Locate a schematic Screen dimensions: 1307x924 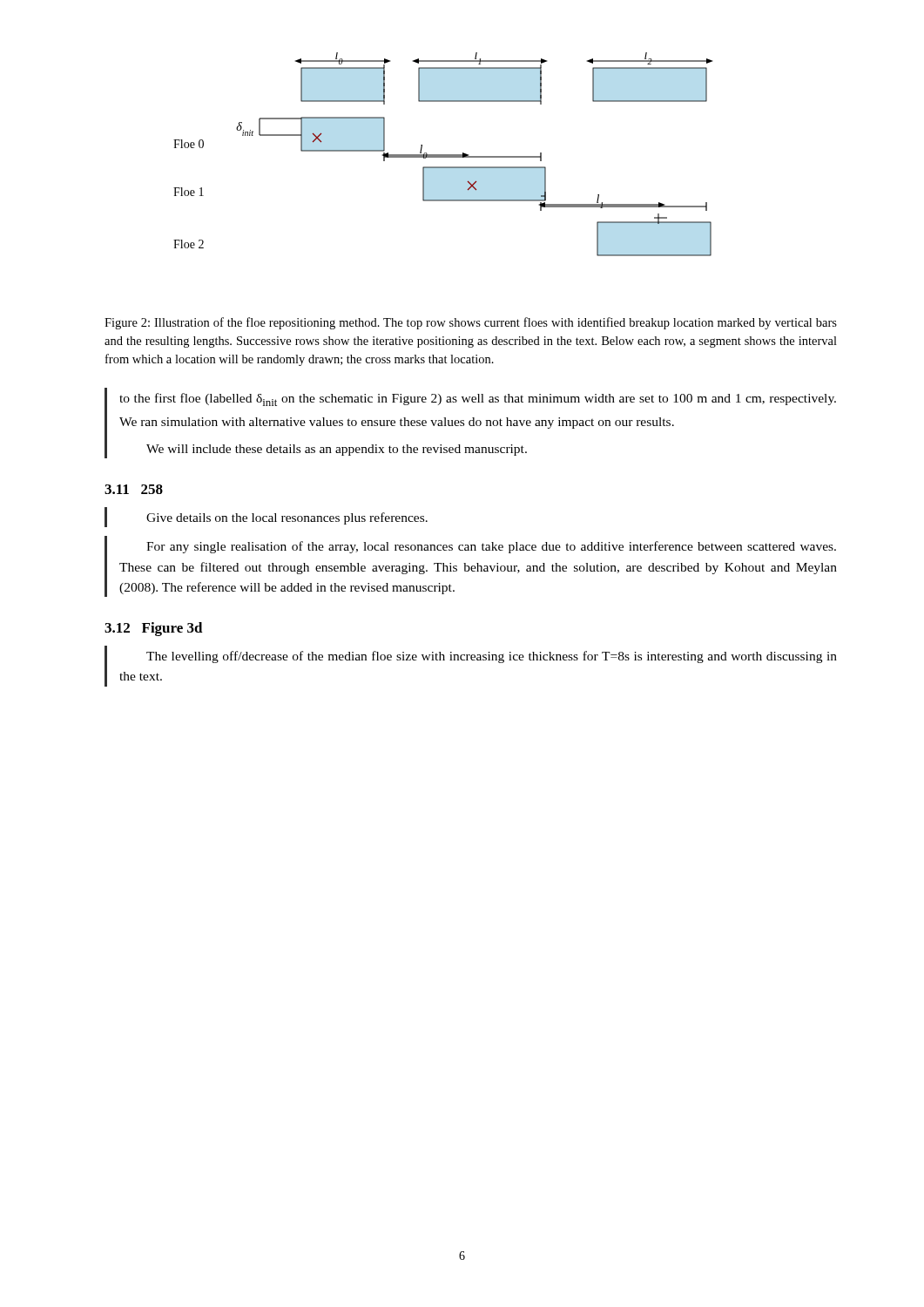pos(471,179)
